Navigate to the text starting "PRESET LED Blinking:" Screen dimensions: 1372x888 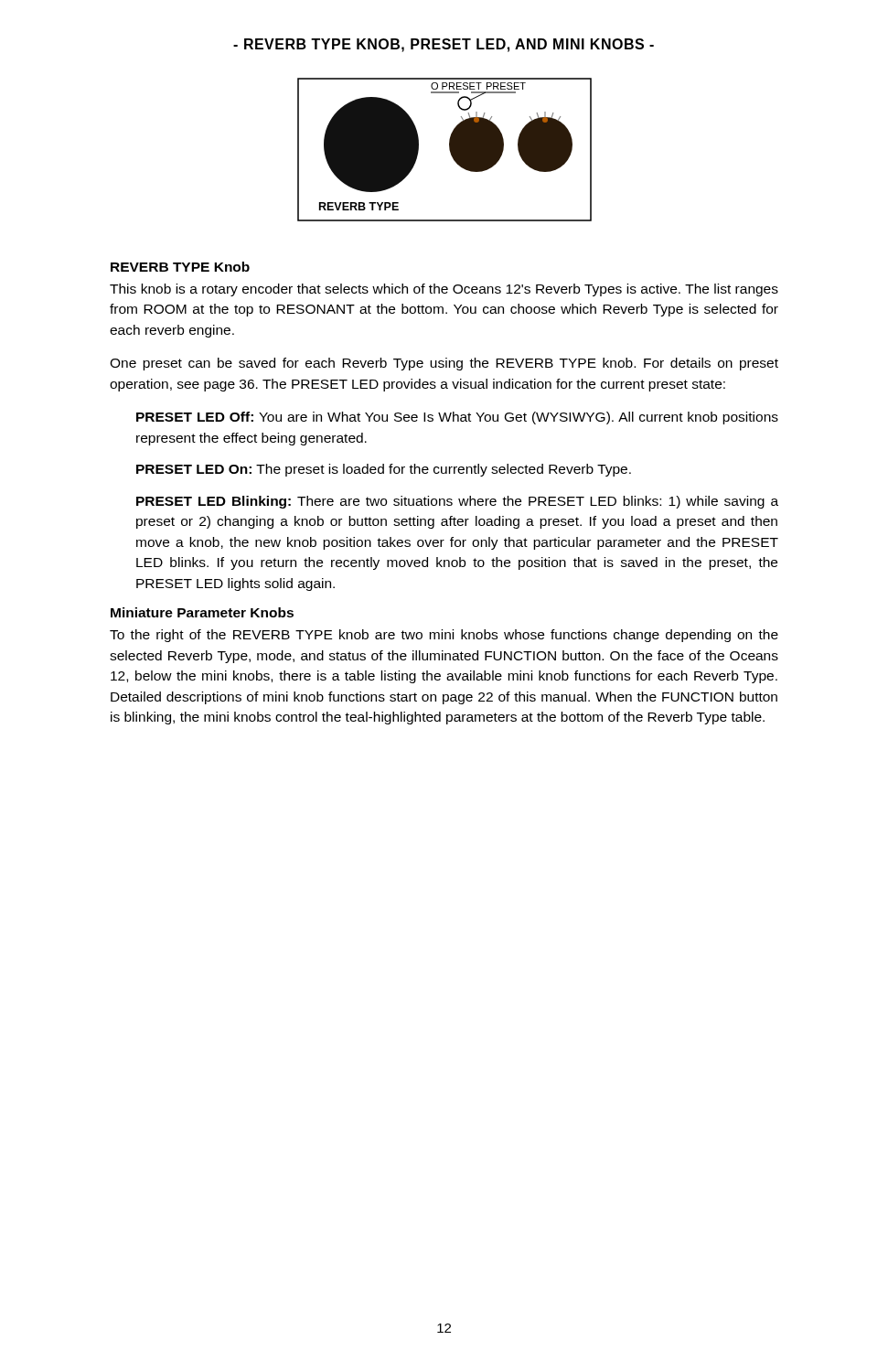pyautogui.click(x=457, y=542)
